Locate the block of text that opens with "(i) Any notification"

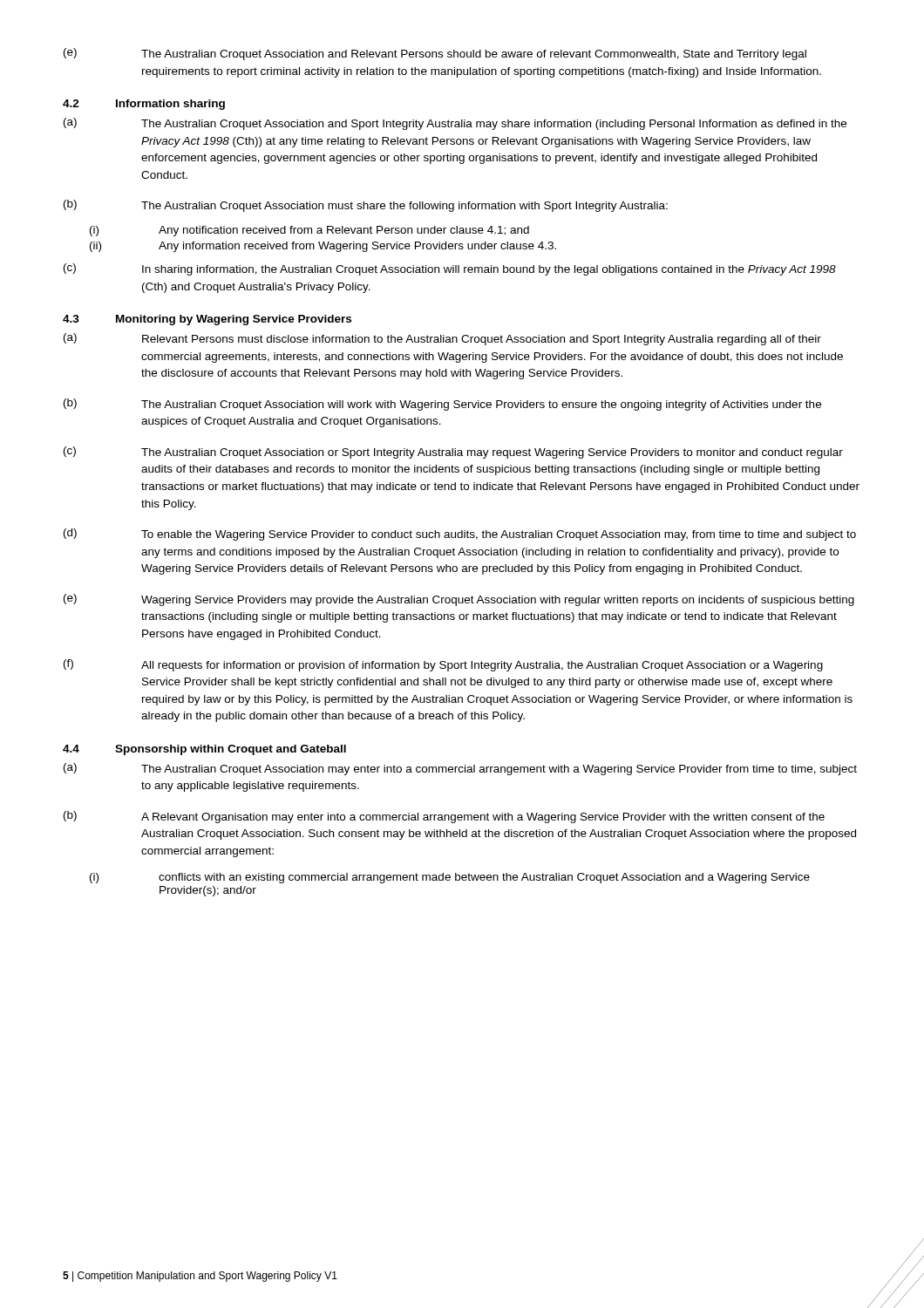pos(462,230)
